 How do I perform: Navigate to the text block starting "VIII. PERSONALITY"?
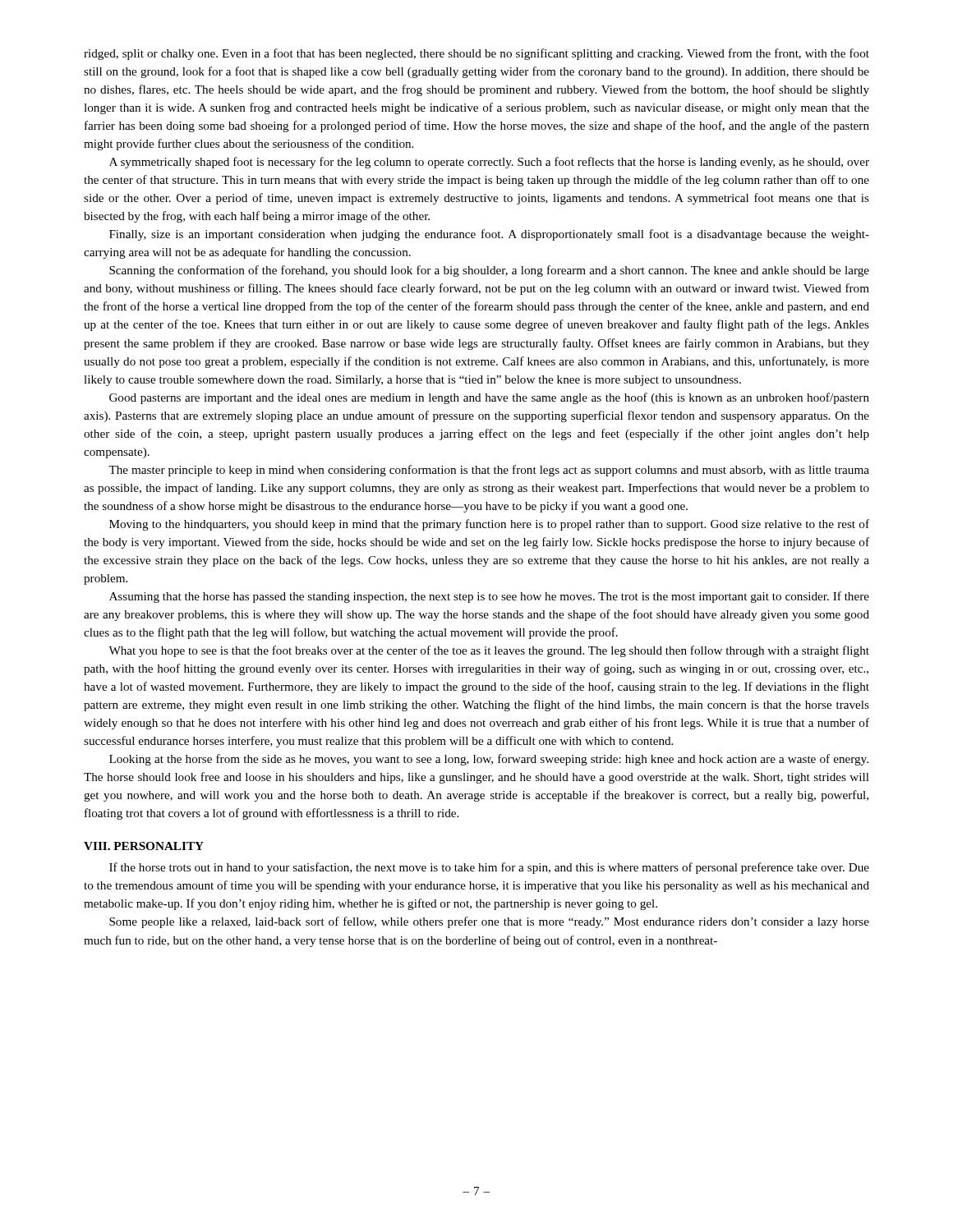point(144,846)
